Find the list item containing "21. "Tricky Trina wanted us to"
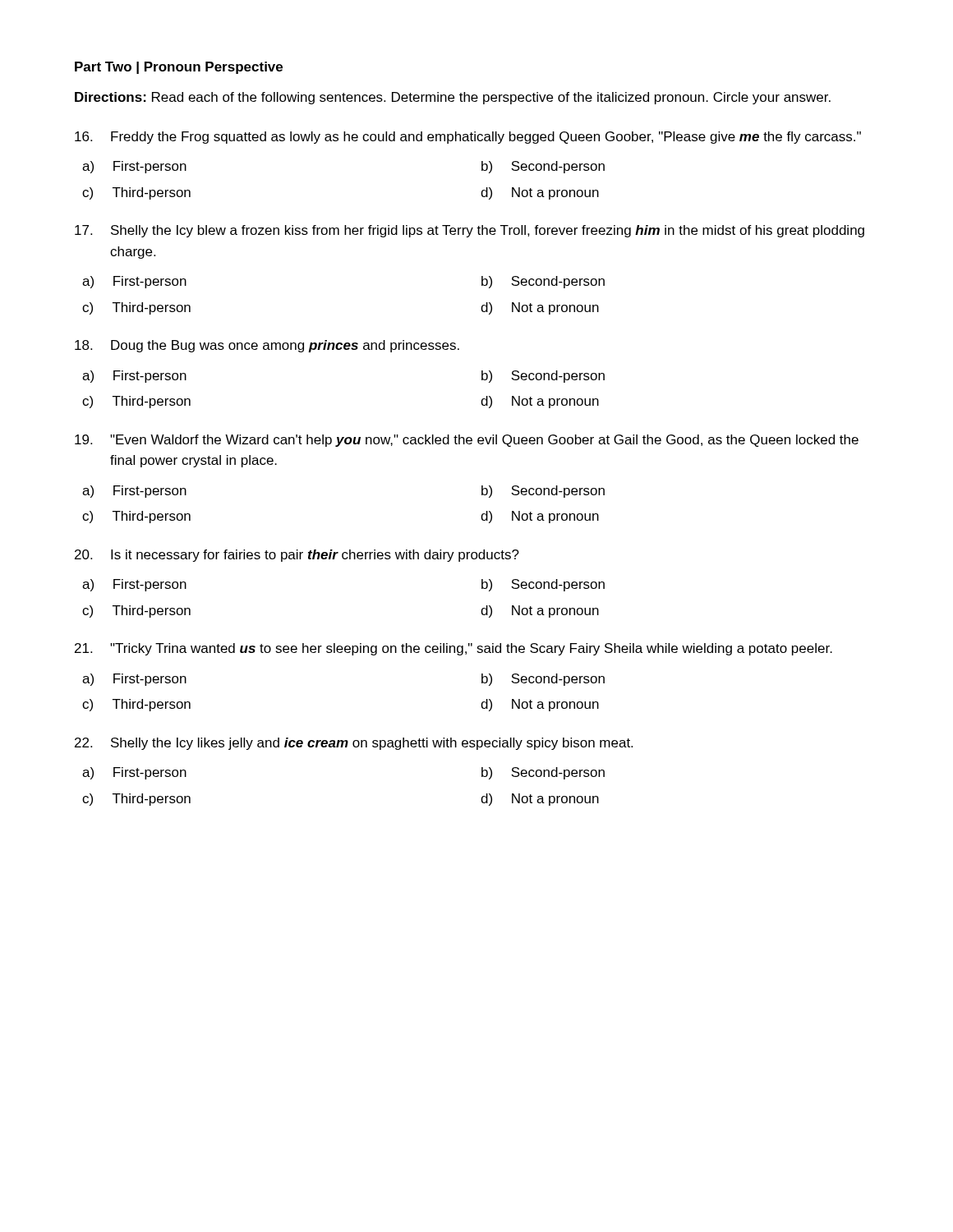Screen dimensions: 1232x953 (476, 678)
